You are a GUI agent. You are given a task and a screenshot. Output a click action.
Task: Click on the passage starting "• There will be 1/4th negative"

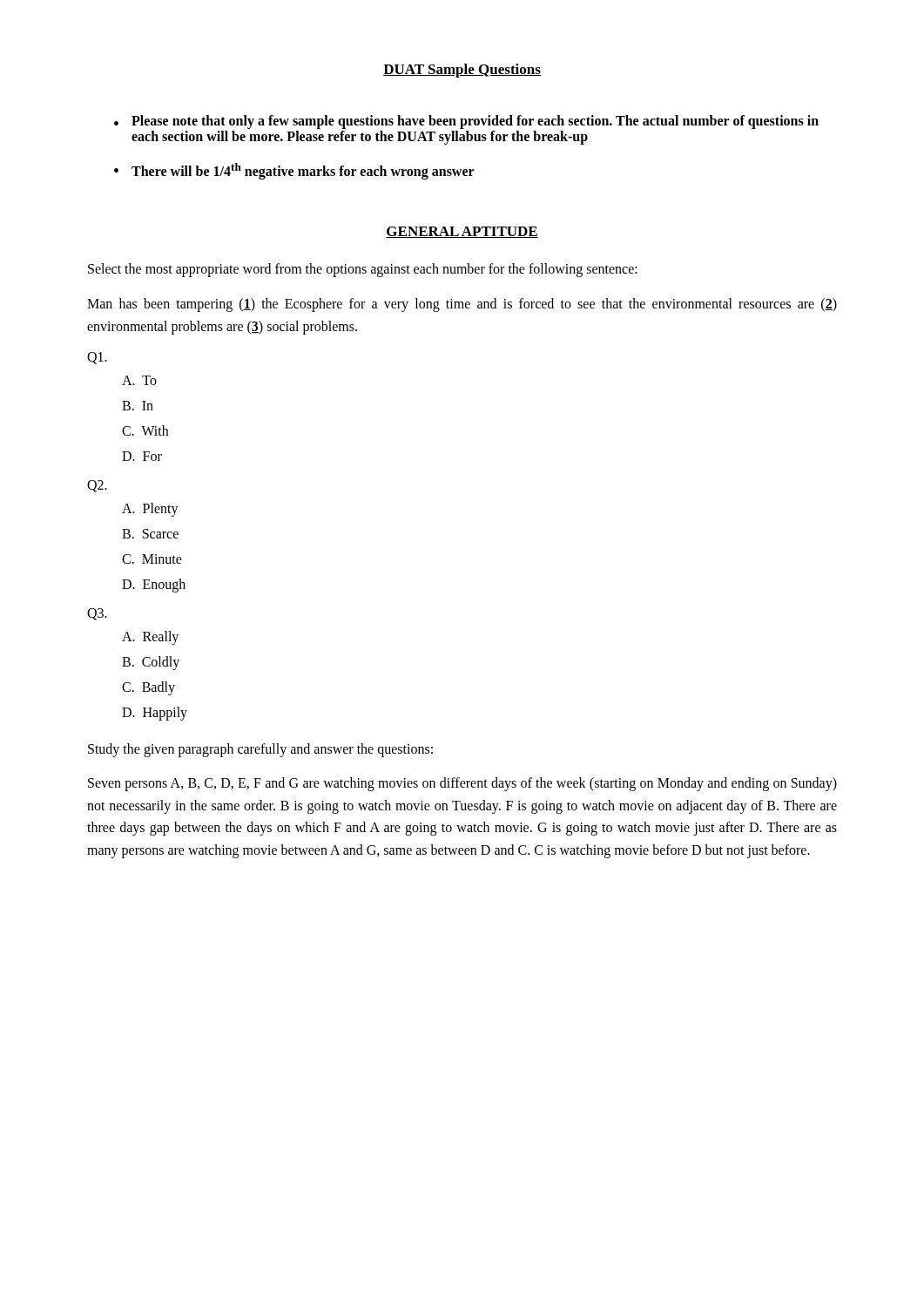tap(475, 170)
